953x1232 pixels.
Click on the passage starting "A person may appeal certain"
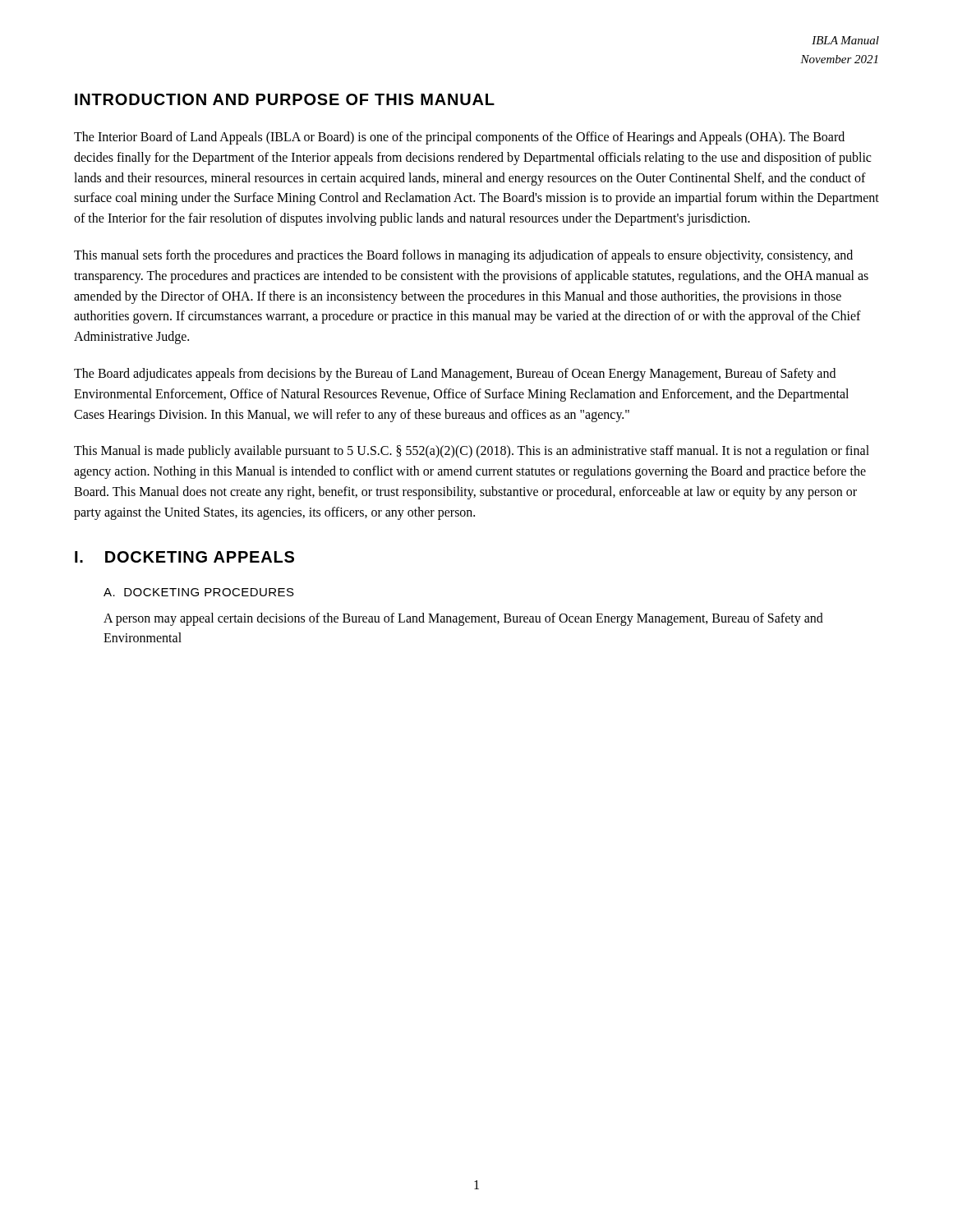463,628
